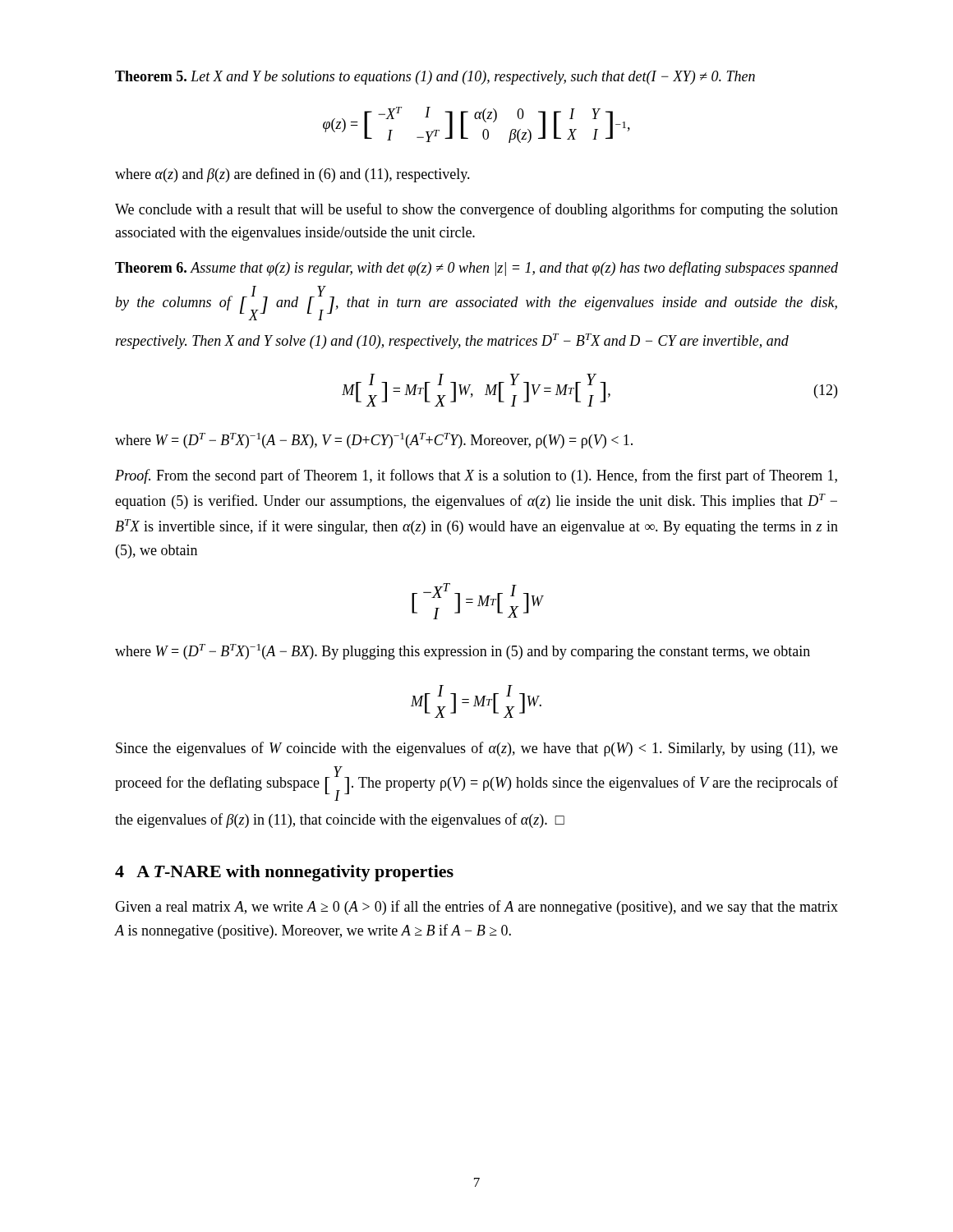Where is the passage that starts "Given a real matrix"?
The height and width of the screenshot is (1232, 953).
pos(476,919)
